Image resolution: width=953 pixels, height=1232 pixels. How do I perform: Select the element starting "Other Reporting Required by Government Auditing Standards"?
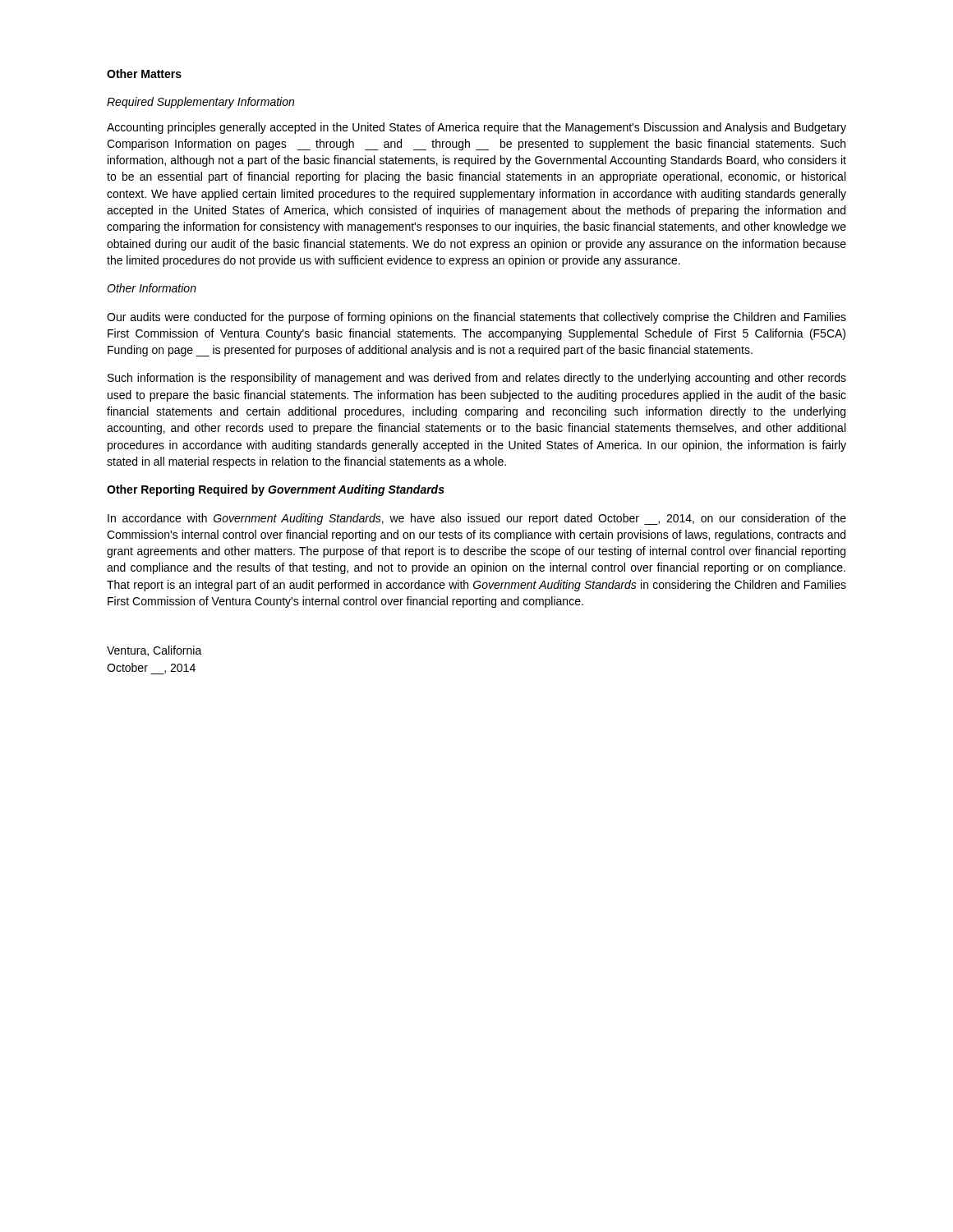click(276, 490)
